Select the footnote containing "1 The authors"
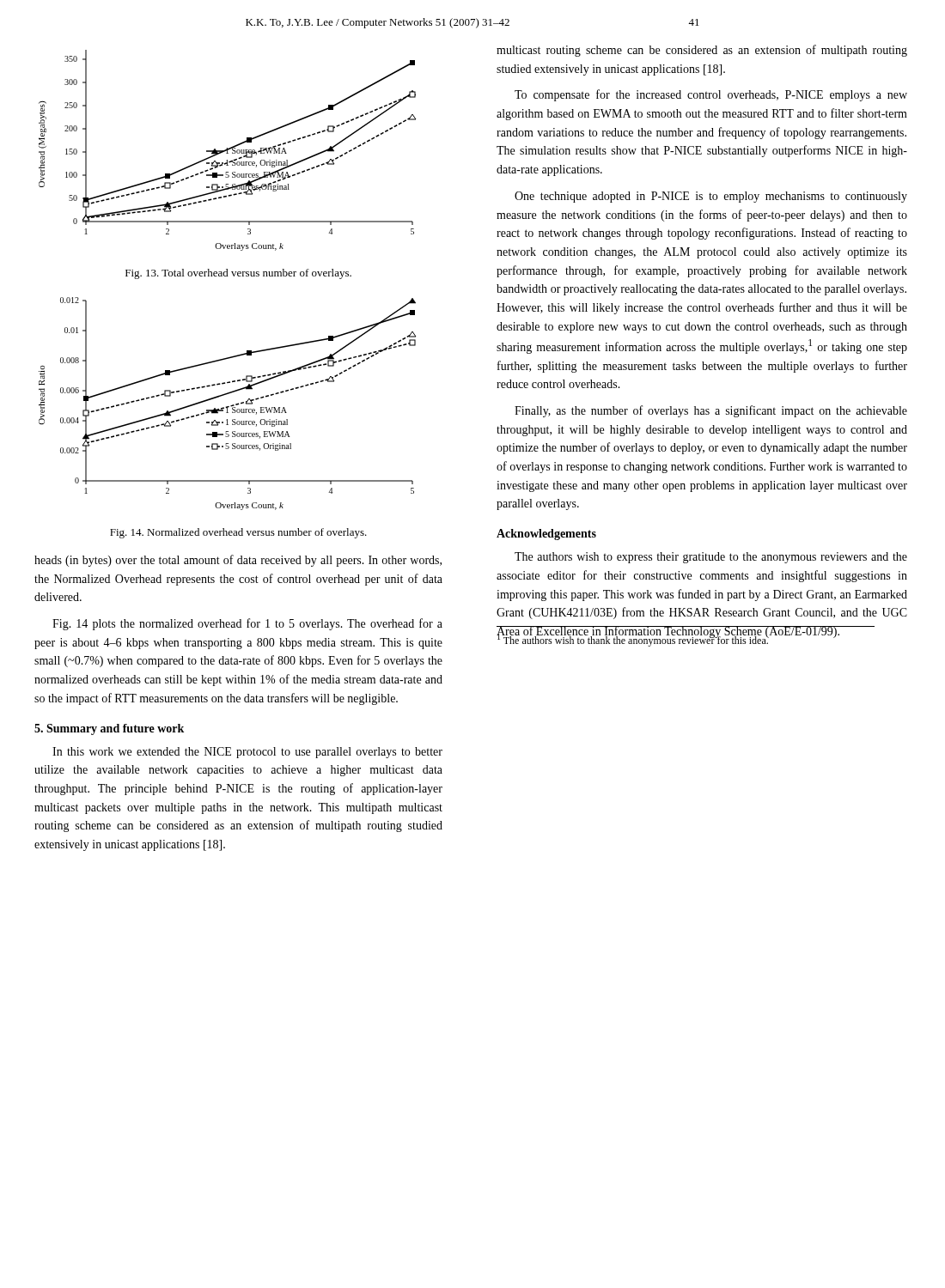Viewport: 945px width, 1288px height. pos(633,639)
